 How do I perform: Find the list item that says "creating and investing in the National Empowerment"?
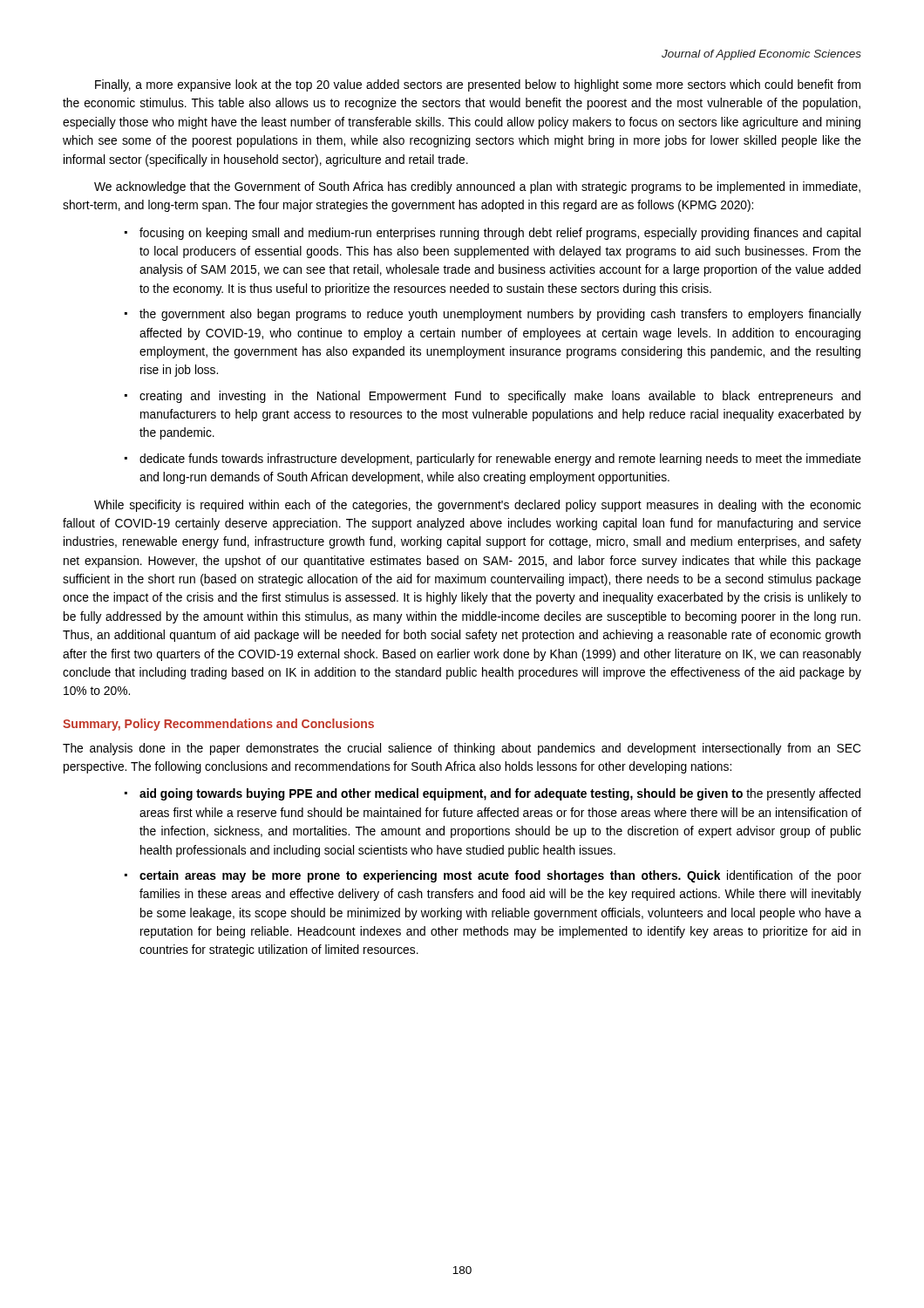click(500, 415)
